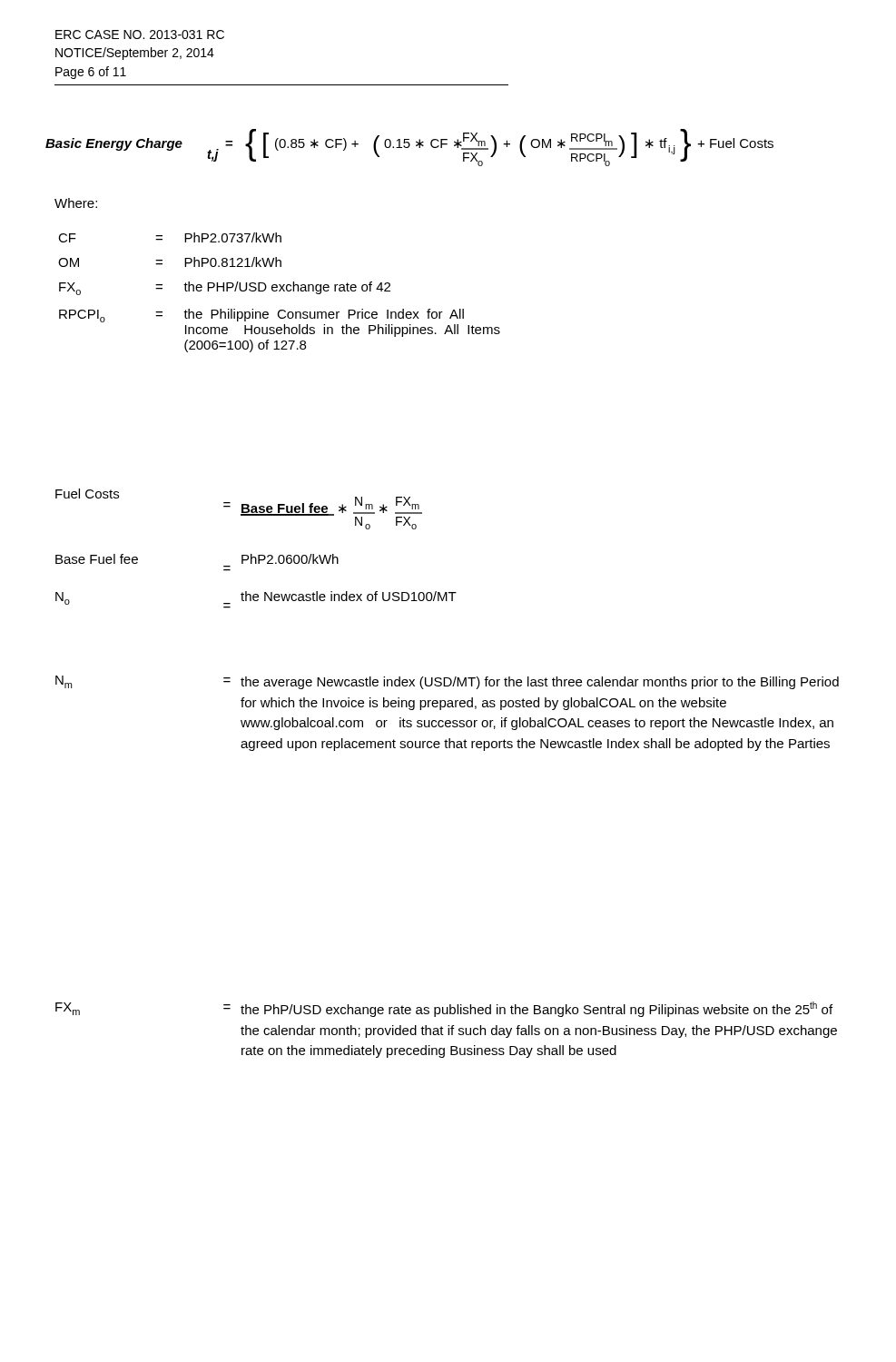Navigate to the block starting "Basic Energy Charge t,j = { [ (0.85"
The height and width of the screenshot is (1362, 896).
440,143
